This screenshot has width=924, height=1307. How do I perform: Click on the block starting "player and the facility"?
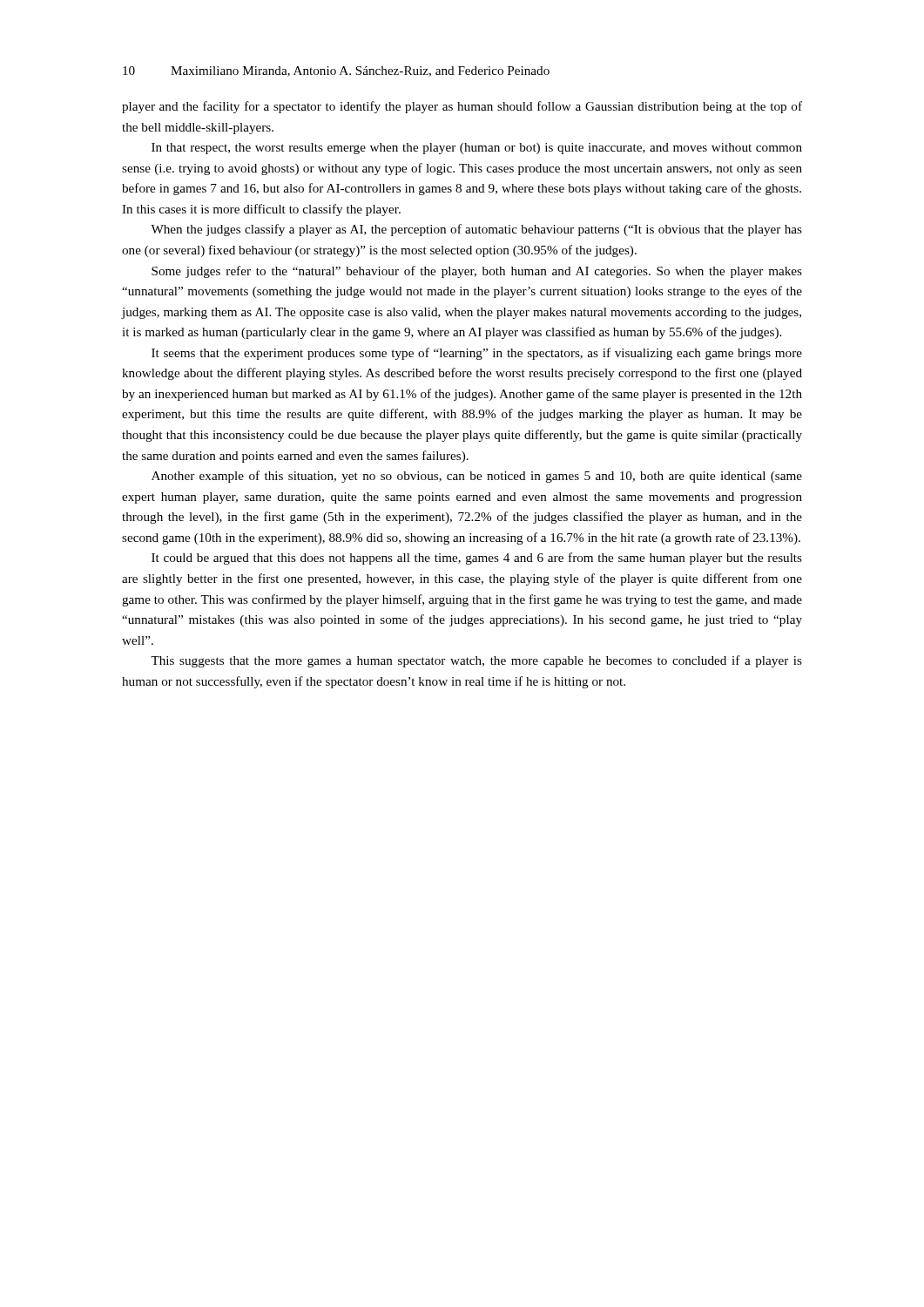[462, 394]
